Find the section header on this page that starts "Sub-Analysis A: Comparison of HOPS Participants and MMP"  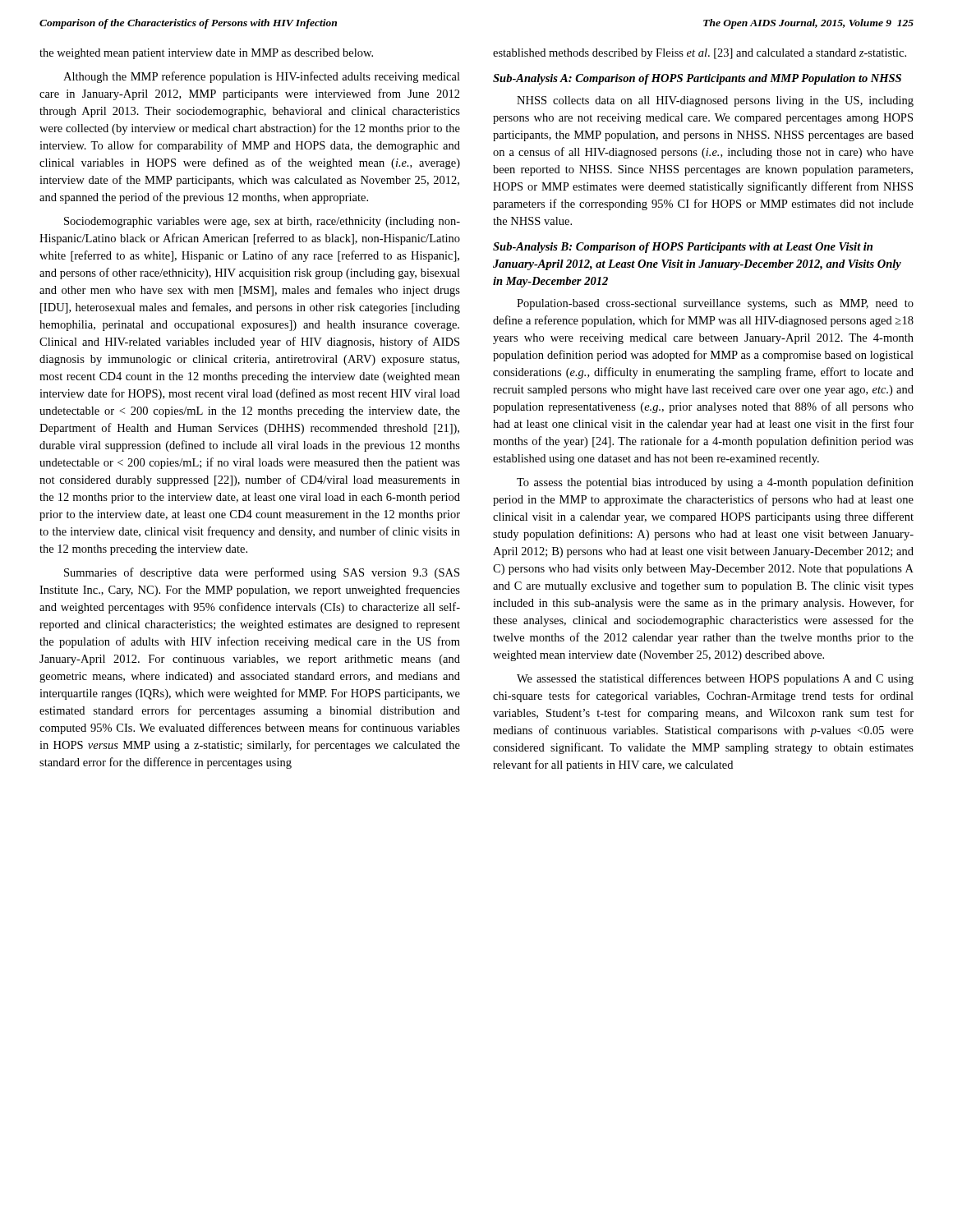click(x=703, y=78)
